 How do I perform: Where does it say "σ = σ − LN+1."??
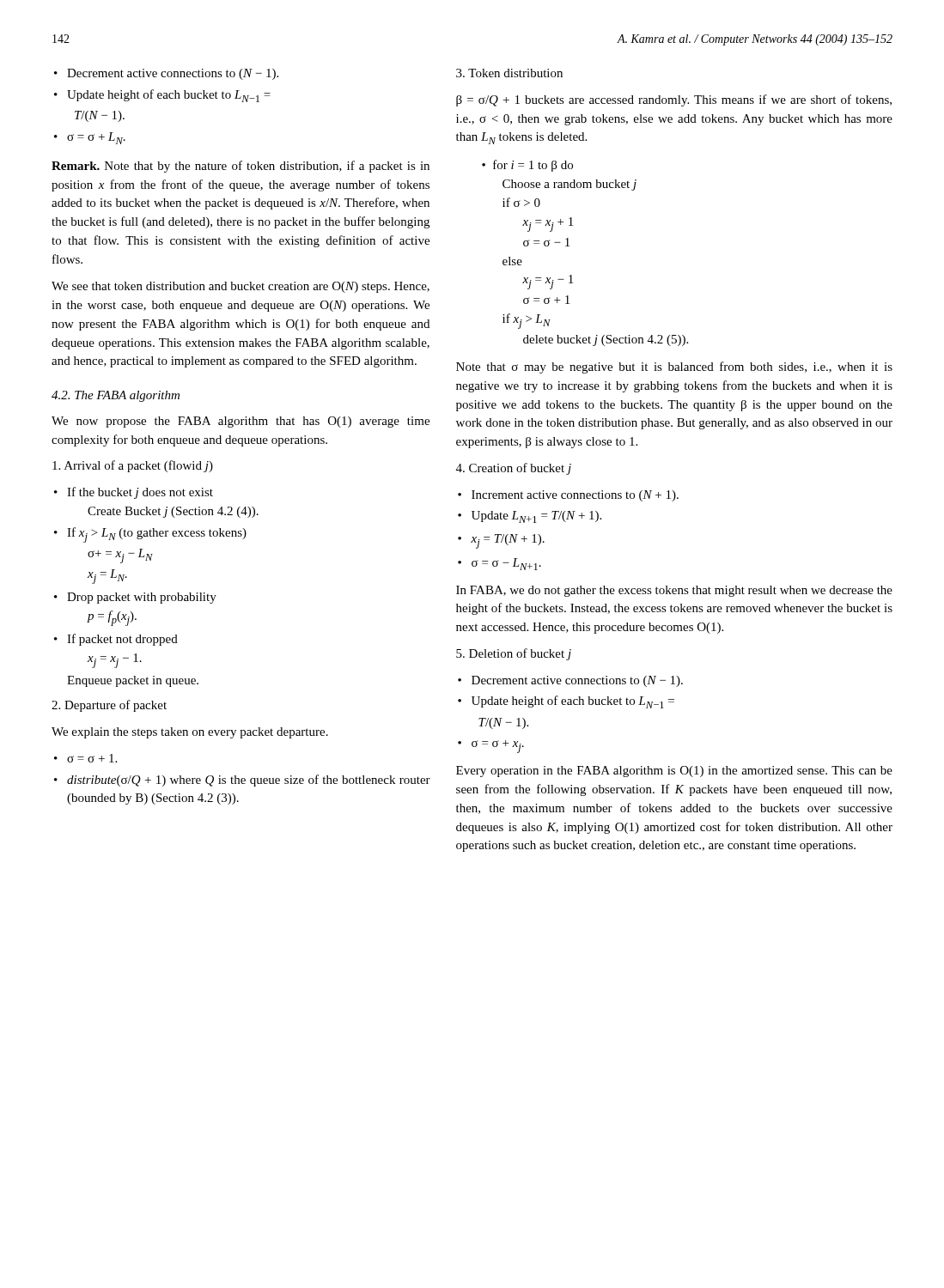pos(506,564)
